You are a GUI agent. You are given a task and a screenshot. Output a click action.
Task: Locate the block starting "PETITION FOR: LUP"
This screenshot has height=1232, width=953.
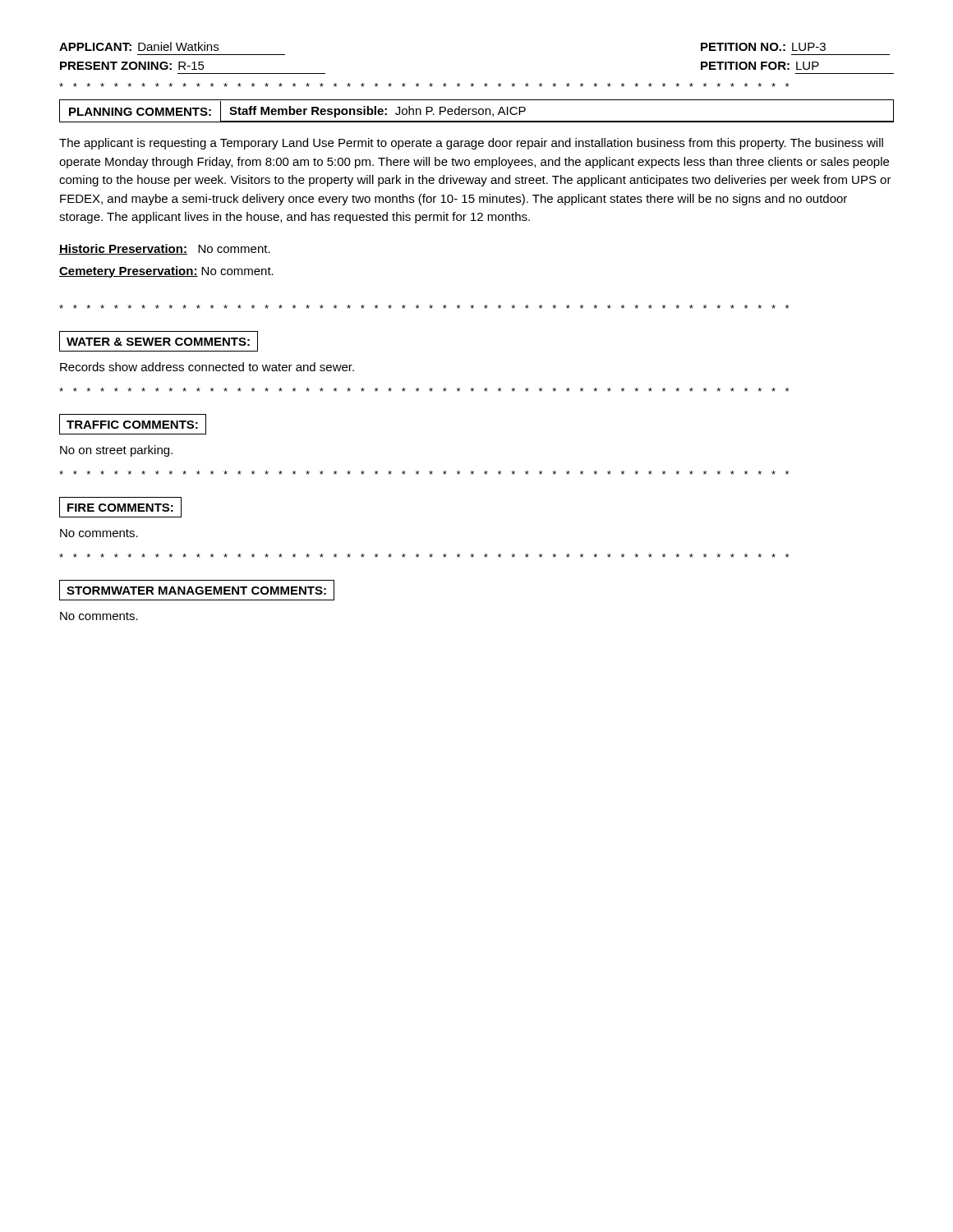coord(797,66)
